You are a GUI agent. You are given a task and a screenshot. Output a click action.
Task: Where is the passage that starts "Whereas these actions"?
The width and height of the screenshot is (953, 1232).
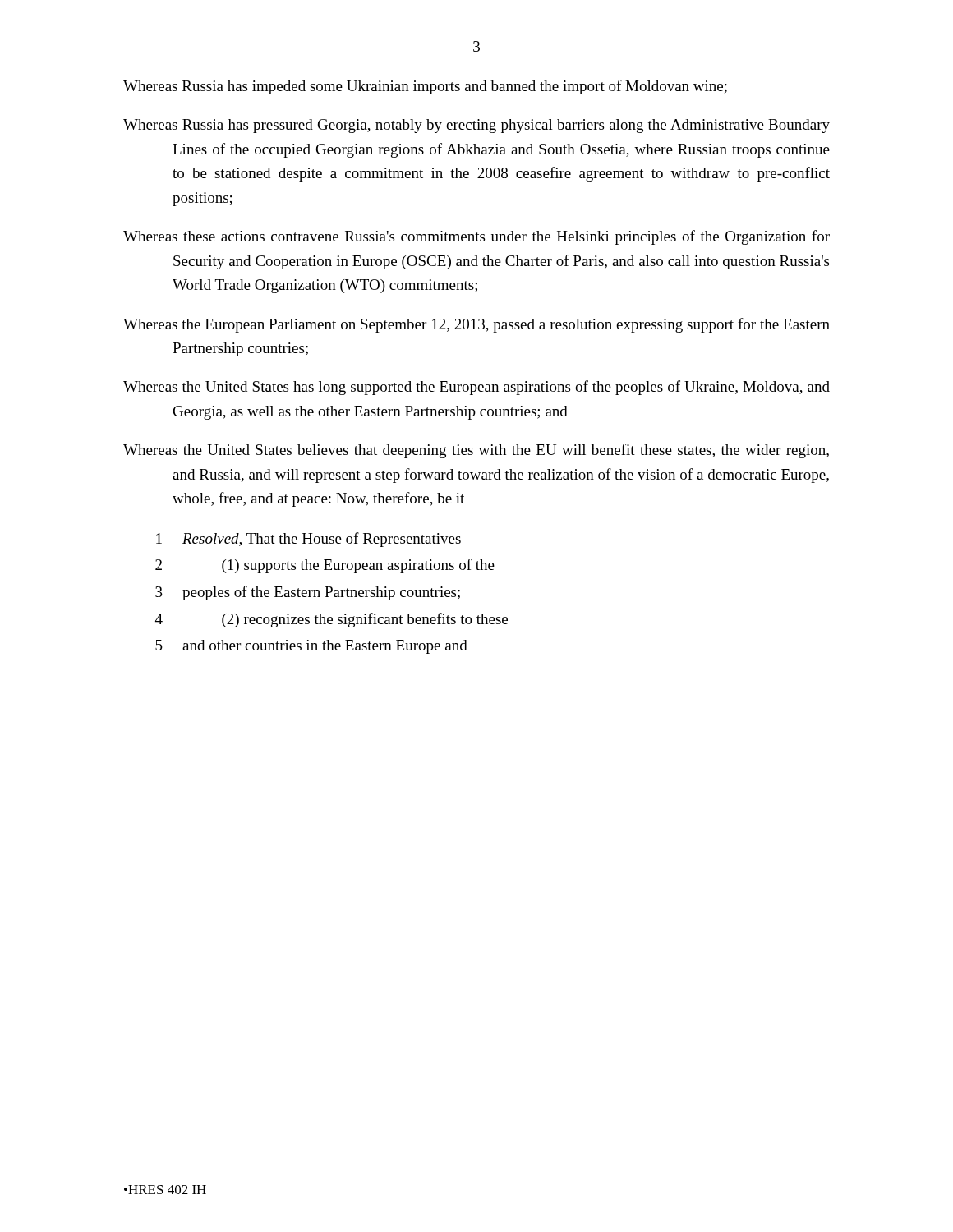coord(476,260)
